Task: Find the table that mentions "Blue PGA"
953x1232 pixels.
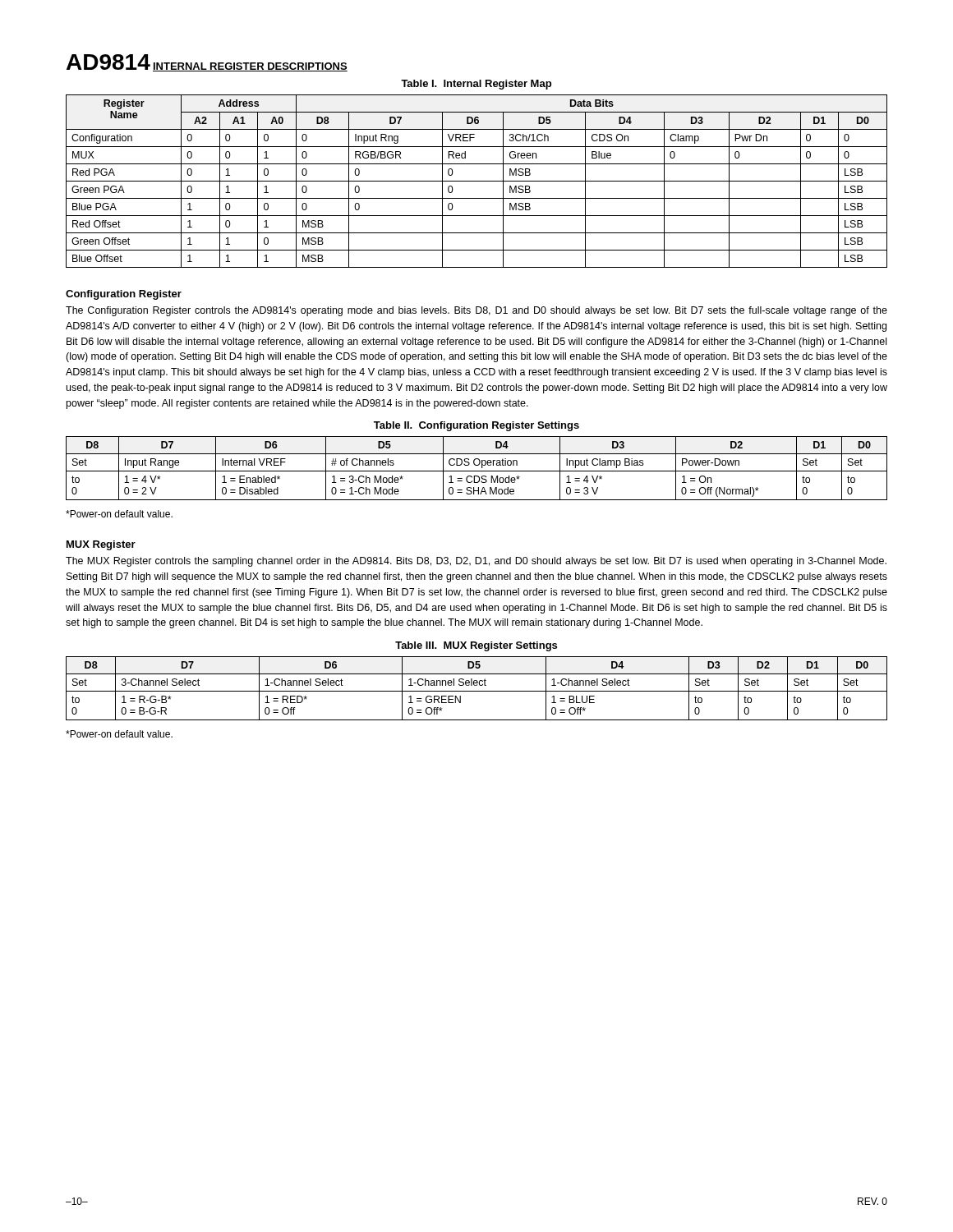Action: tap(476, 181)
